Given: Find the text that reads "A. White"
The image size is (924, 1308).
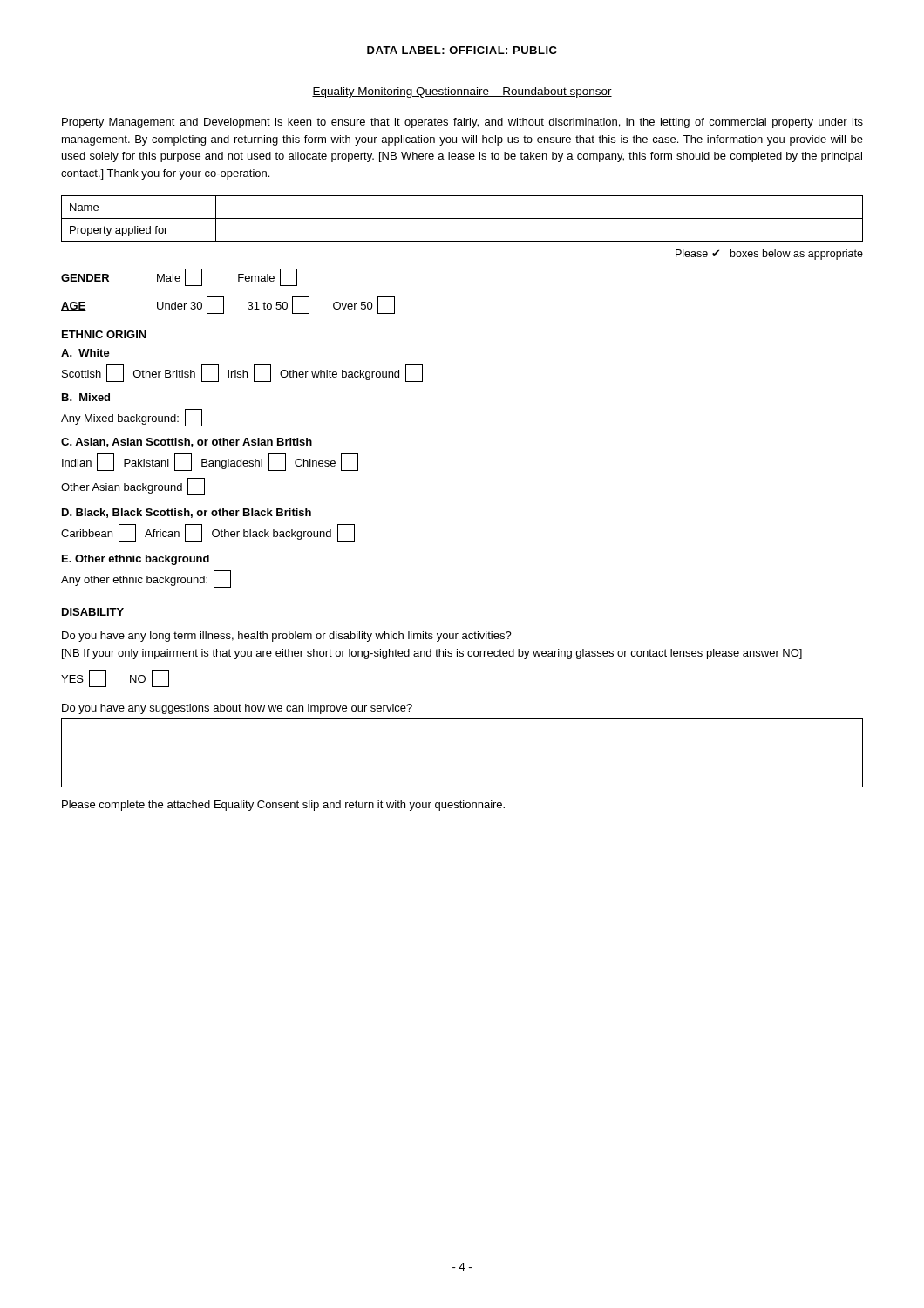Looking at the screenshot, I should coord(85,353).
